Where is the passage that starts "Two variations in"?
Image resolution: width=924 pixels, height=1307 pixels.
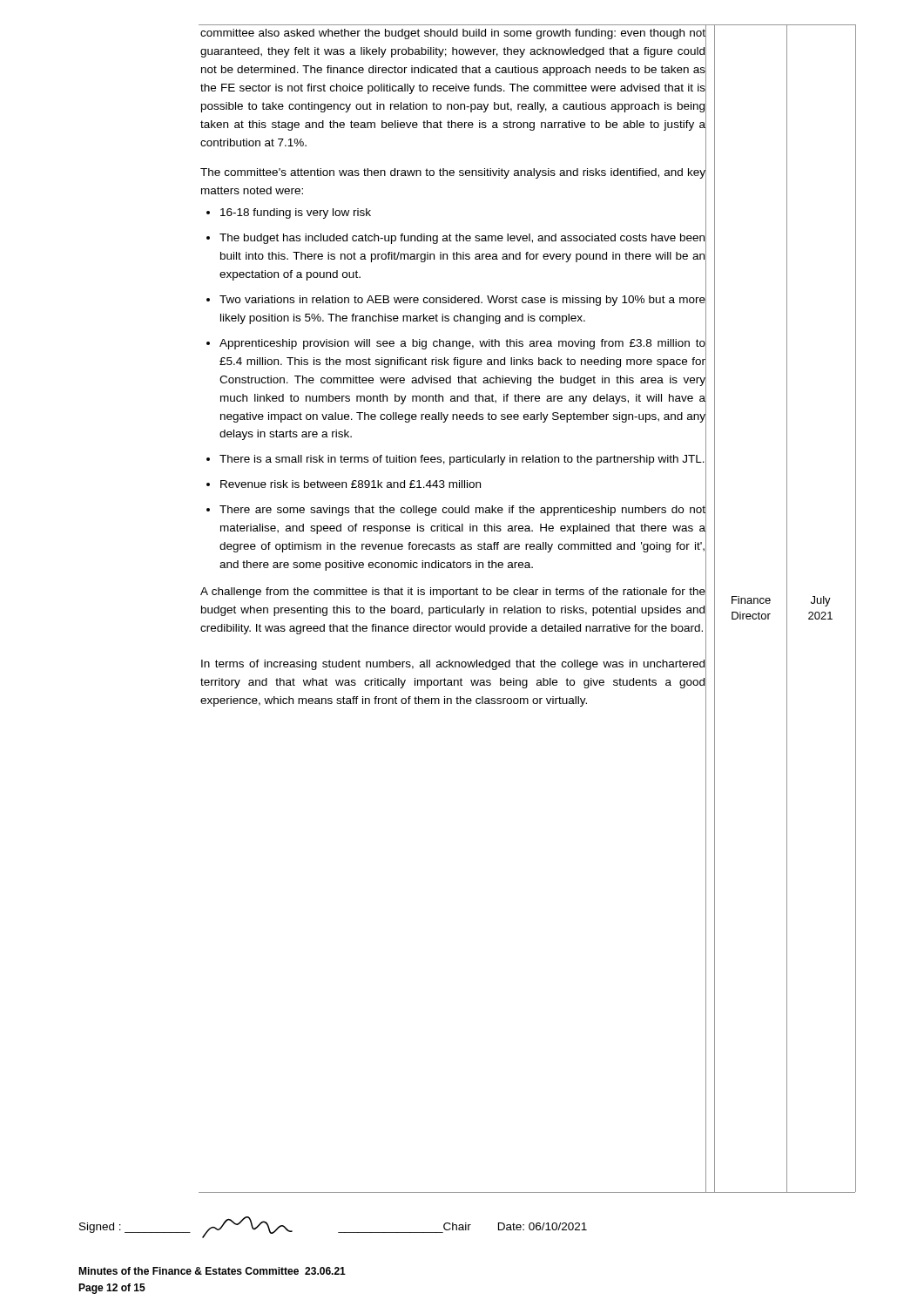click(x=462, y=308)
